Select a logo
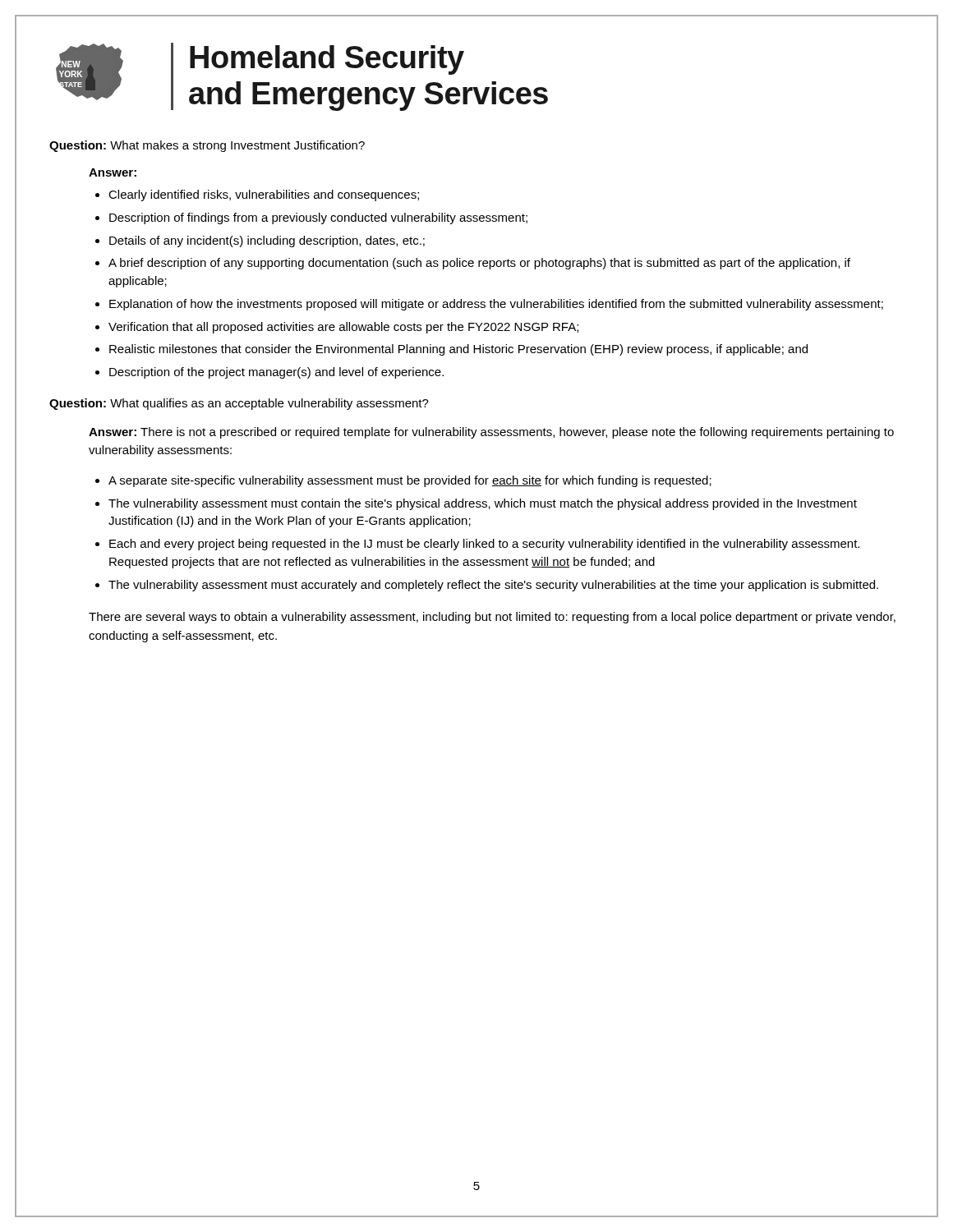Viewport: 953px width, 1232px height. pos(473,76)
